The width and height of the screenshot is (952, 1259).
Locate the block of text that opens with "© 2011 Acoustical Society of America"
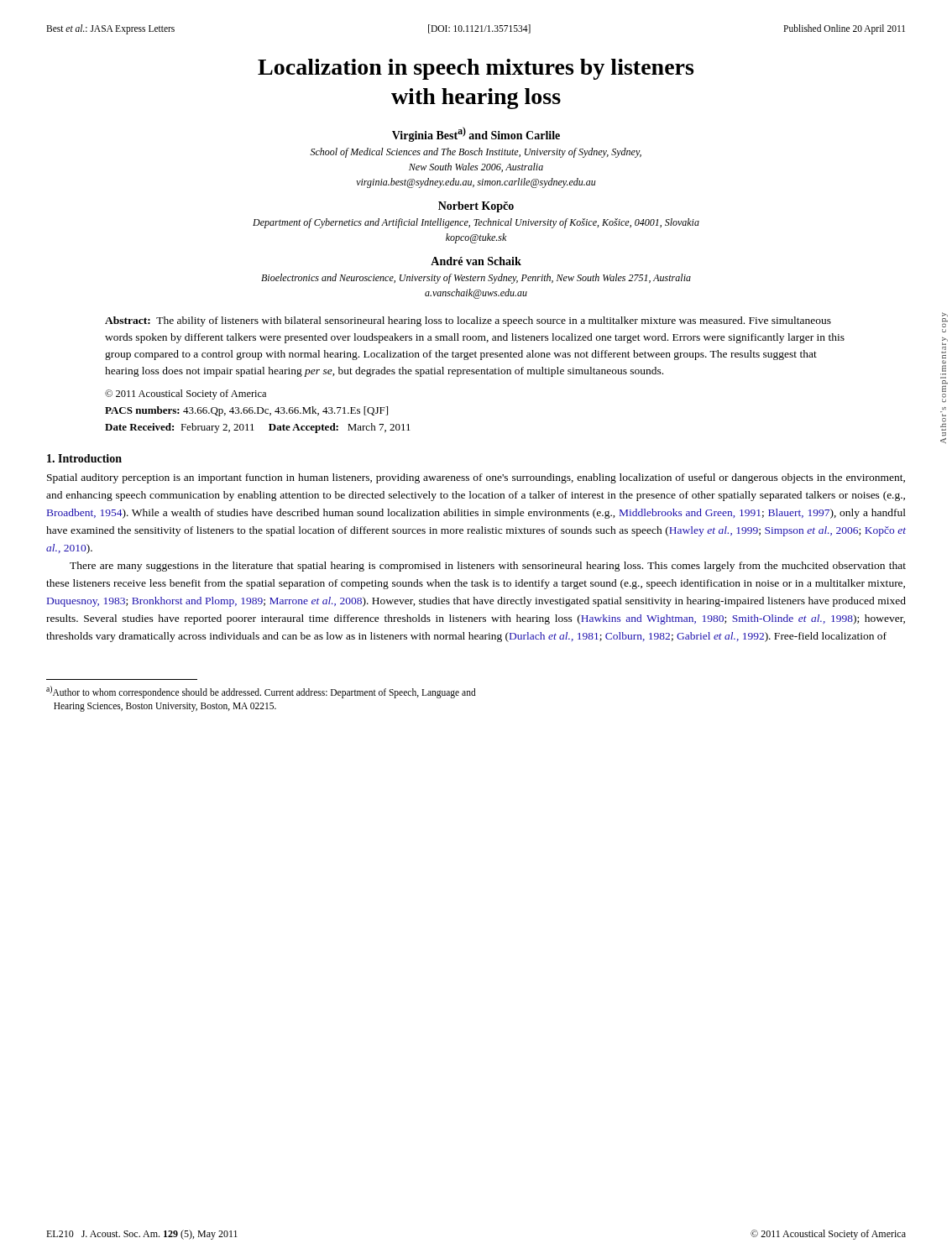[258, 410]
